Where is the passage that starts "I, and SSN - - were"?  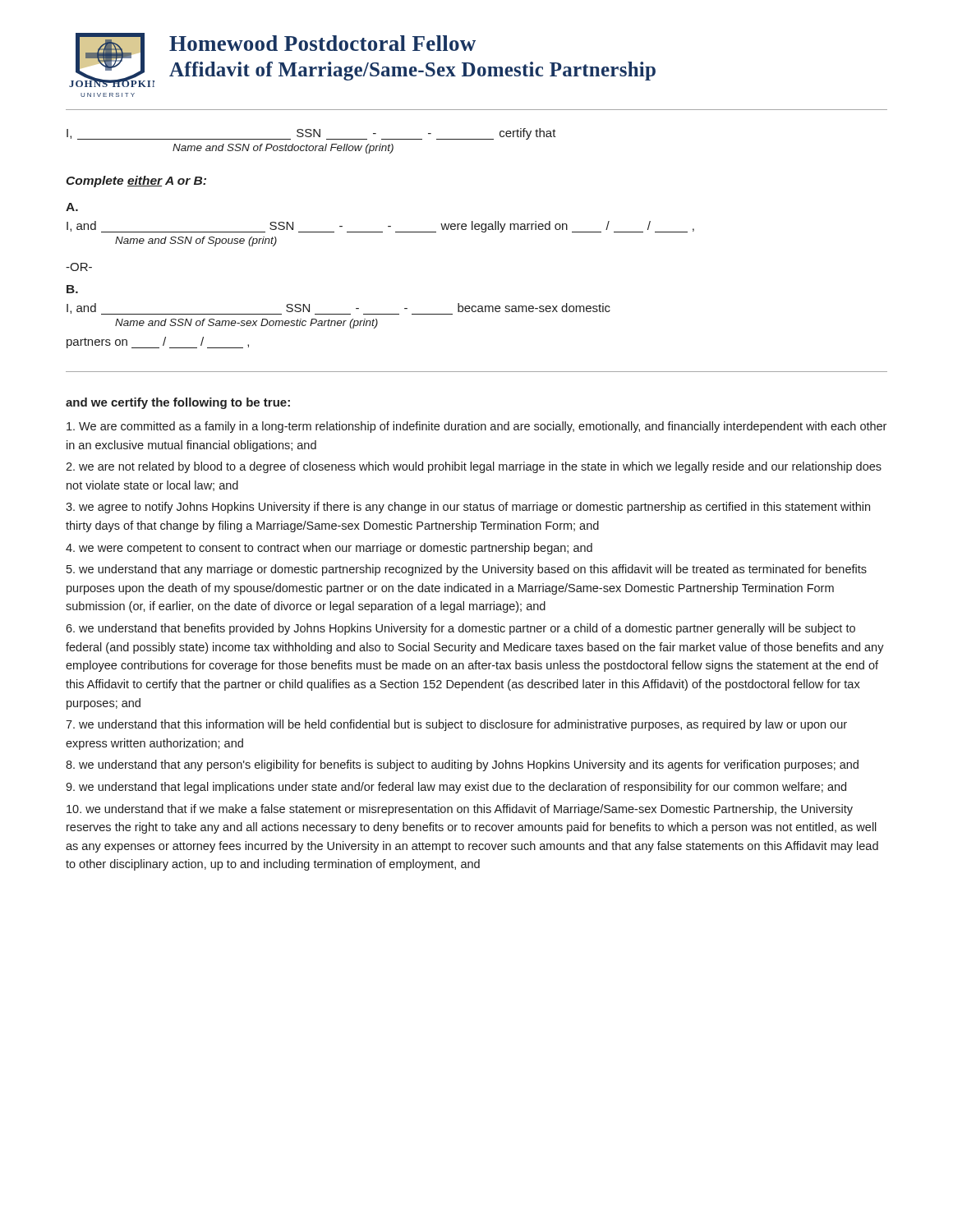[476, 232]
